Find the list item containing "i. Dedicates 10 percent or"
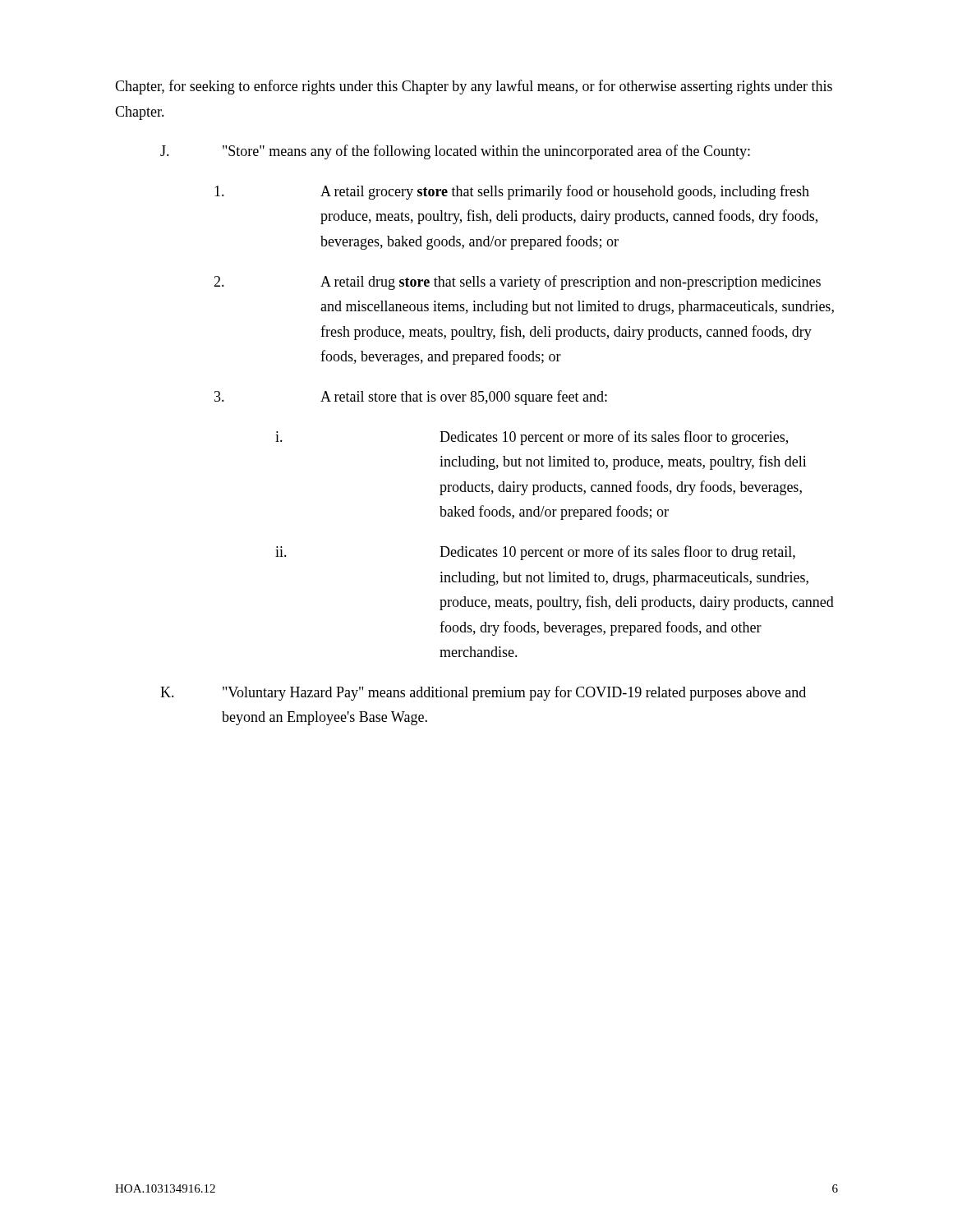Screen dimensions: 1232x953 pyautogui.click(x=476, y=475)
